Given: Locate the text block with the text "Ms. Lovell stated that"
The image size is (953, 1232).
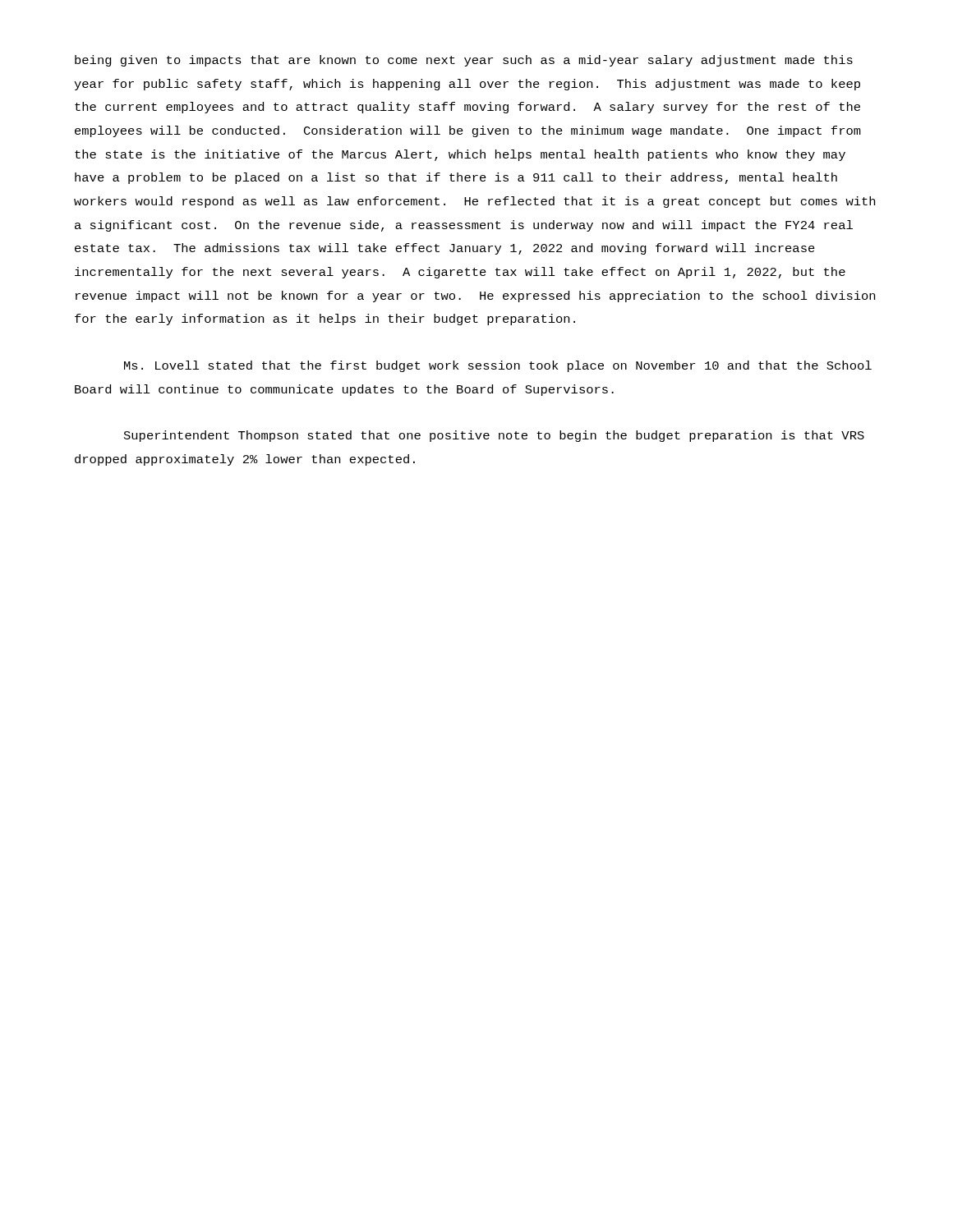Looking at the screenshot, I should 473,378.
